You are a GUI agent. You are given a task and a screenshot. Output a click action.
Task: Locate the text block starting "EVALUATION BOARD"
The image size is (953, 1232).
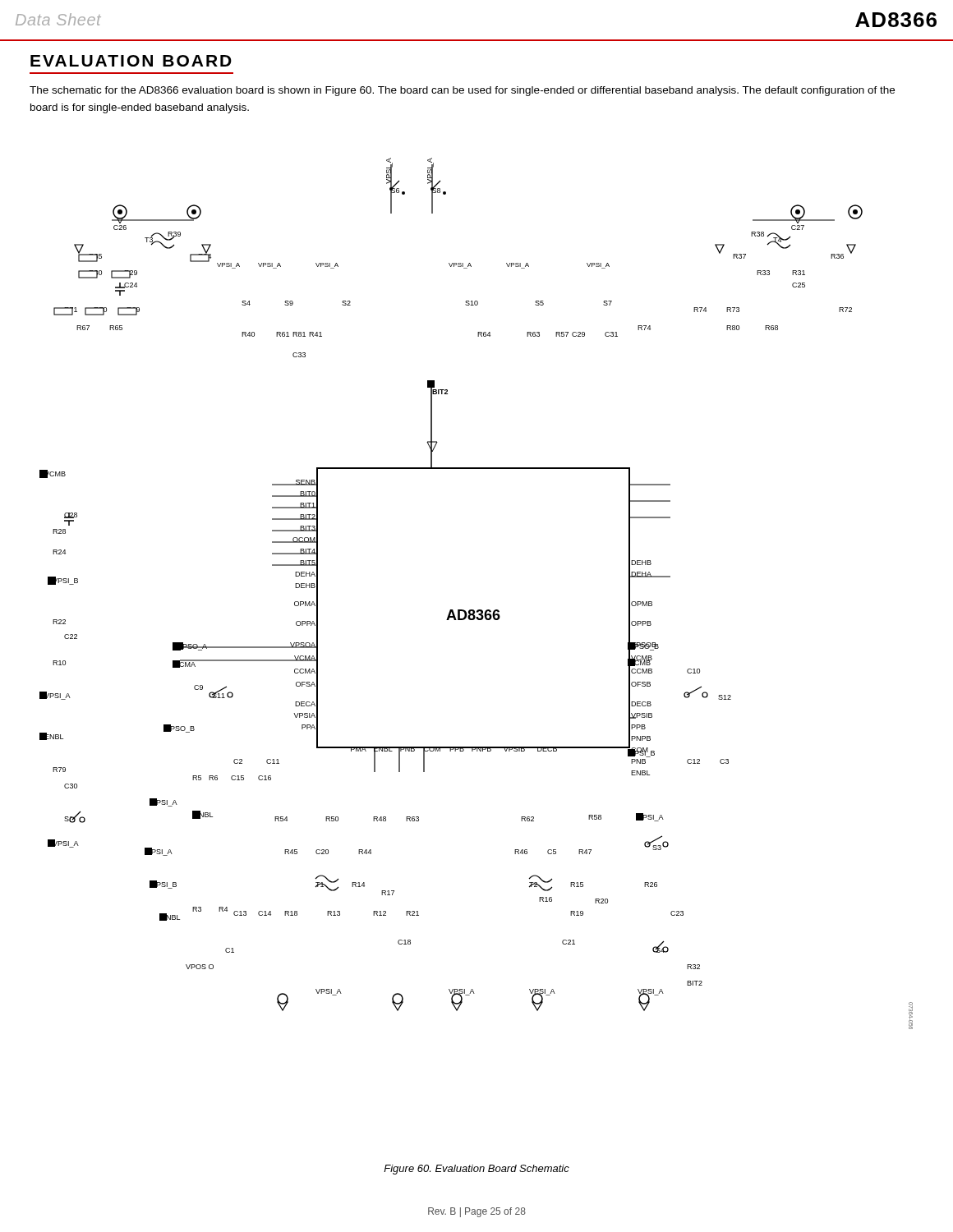[132, 60]
